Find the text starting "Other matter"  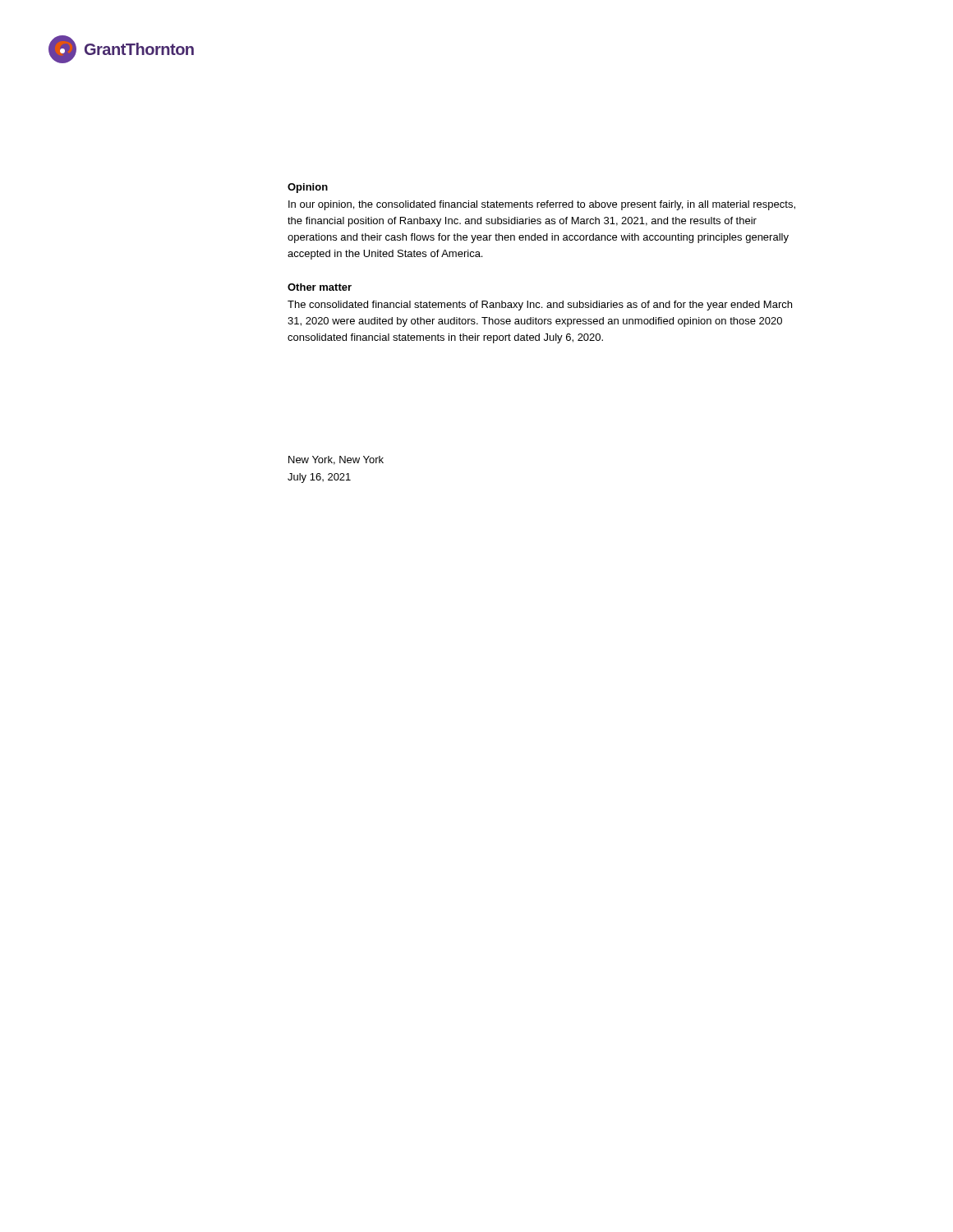pos(320,287)
